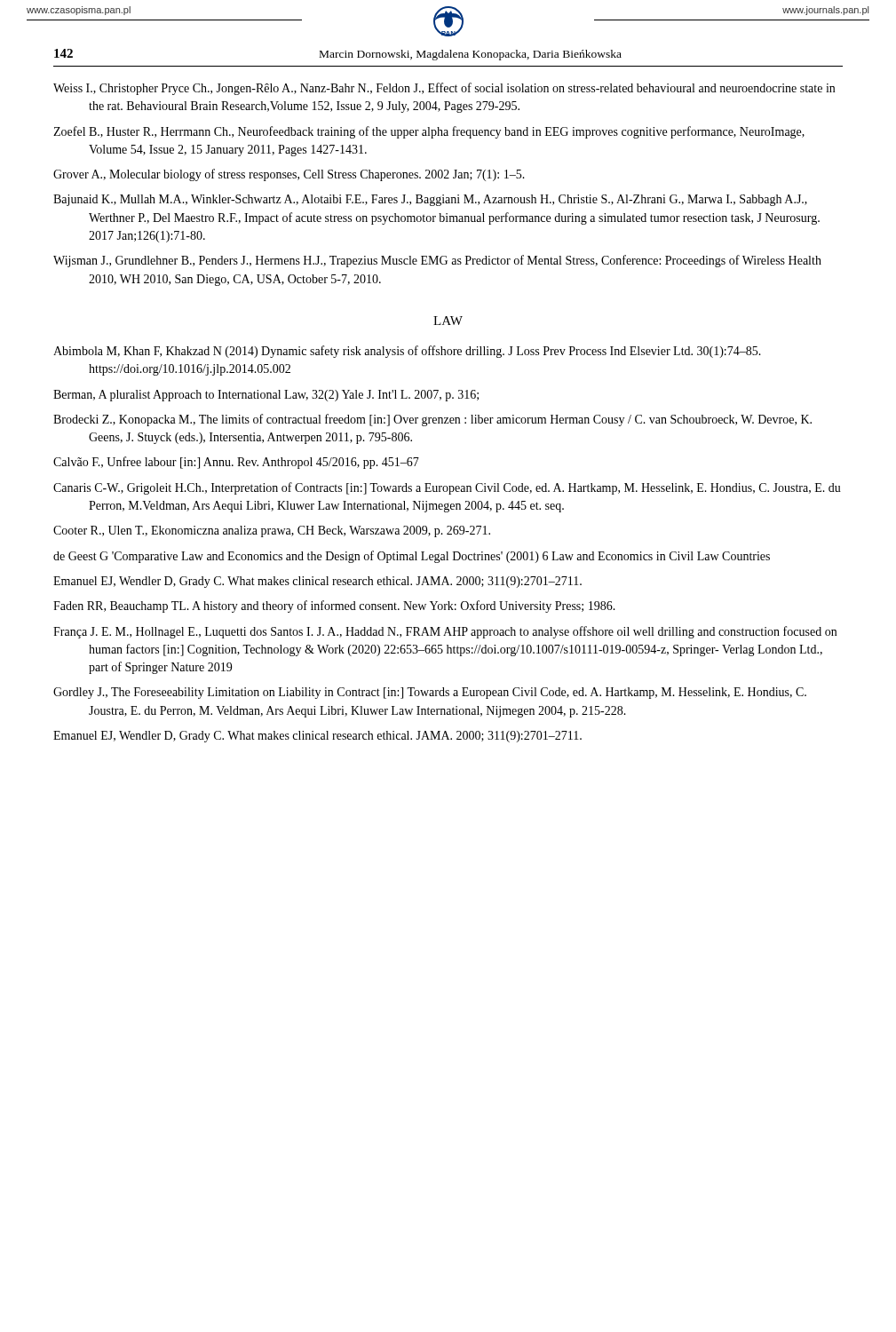Find the list item that reads "Cooter R., Ulen"

272,531
